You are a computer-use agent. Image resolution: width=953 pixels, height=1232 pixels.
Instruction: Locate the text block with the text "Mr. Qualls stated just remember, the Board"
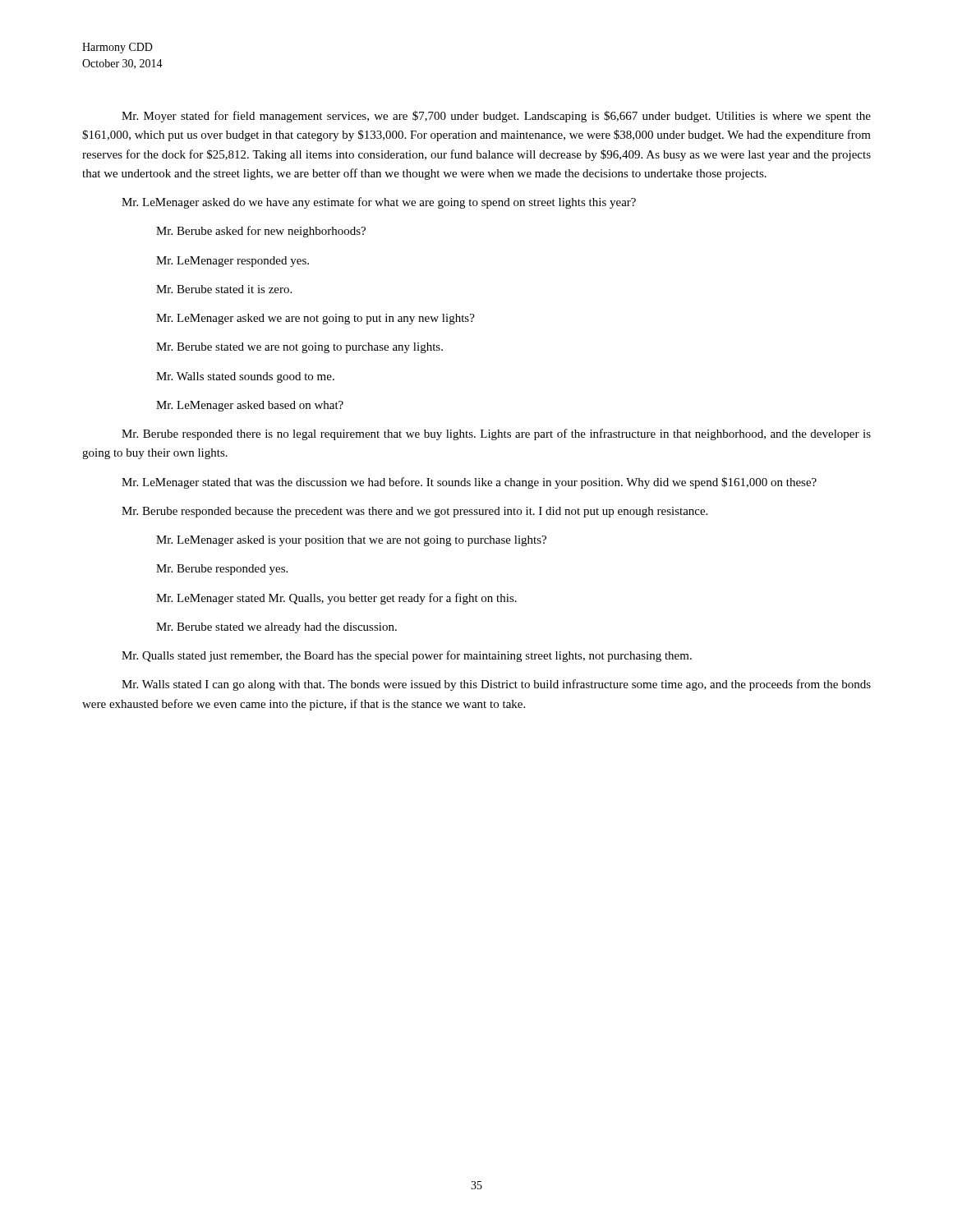pos(476,656)
